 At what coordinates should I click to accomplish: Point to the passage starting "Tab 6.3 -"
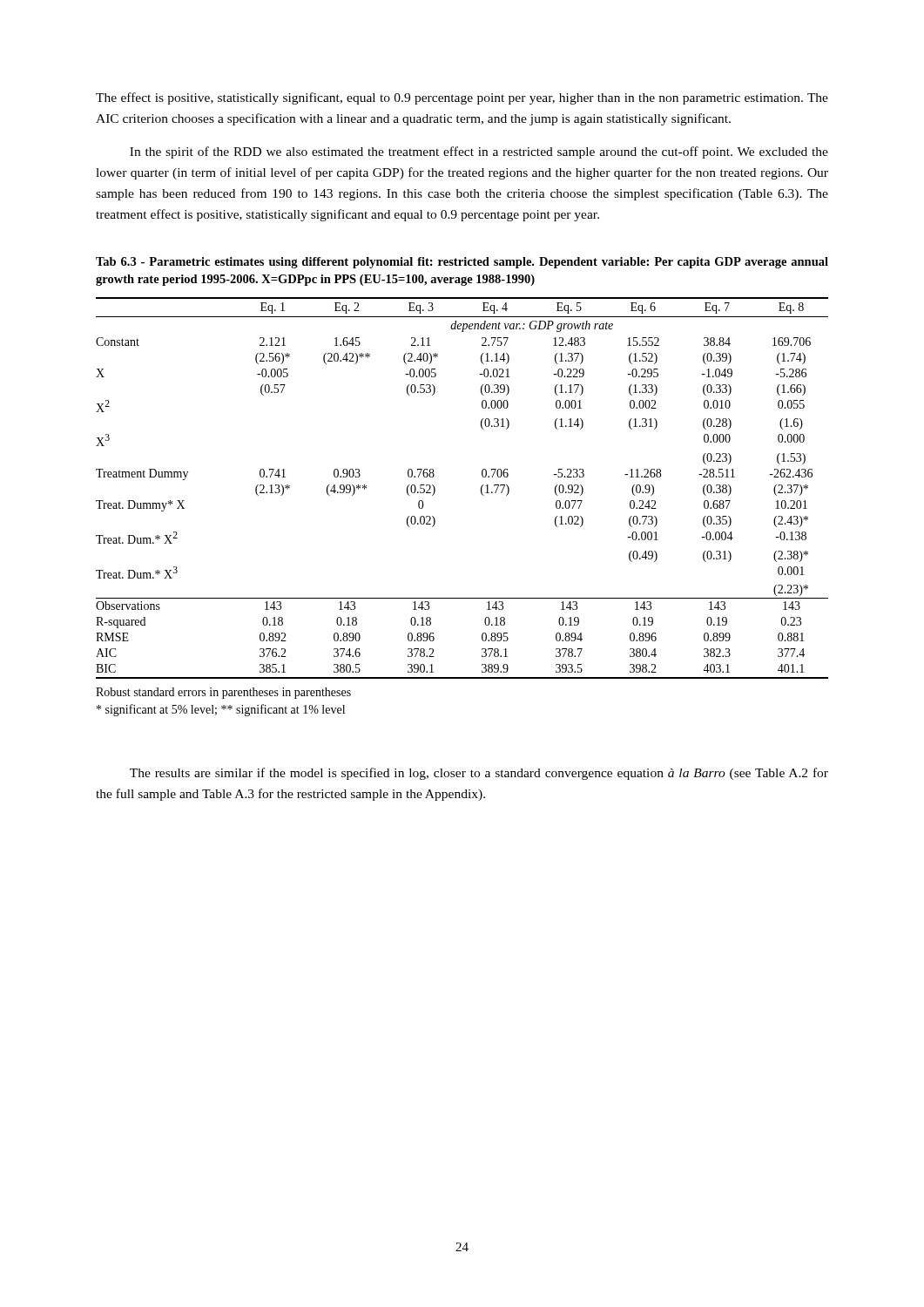pyautogui.click(x=462, y=270)
